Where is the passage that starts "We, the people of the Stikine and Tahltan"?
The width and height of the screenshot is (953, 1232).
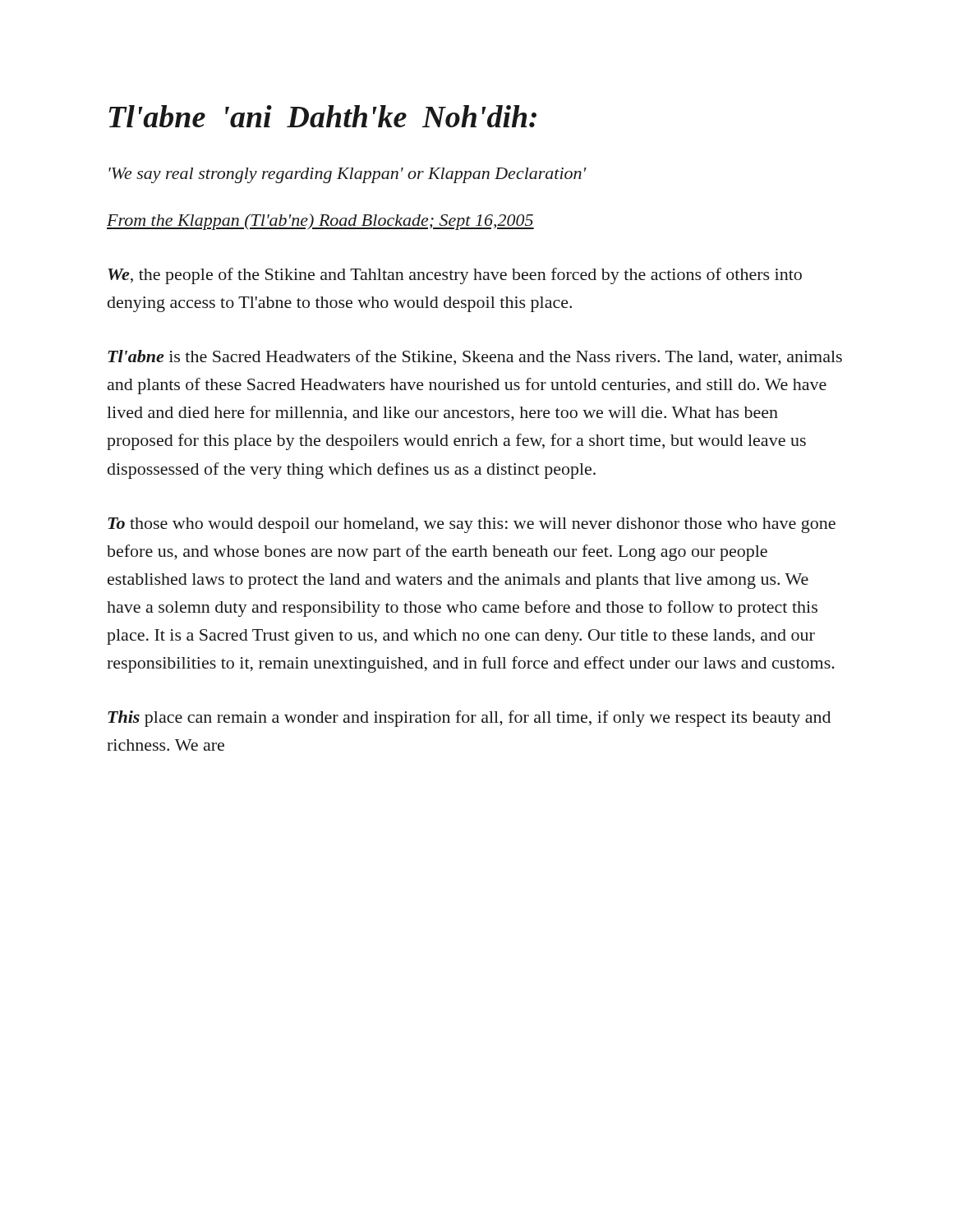click(x=455, y=288)
